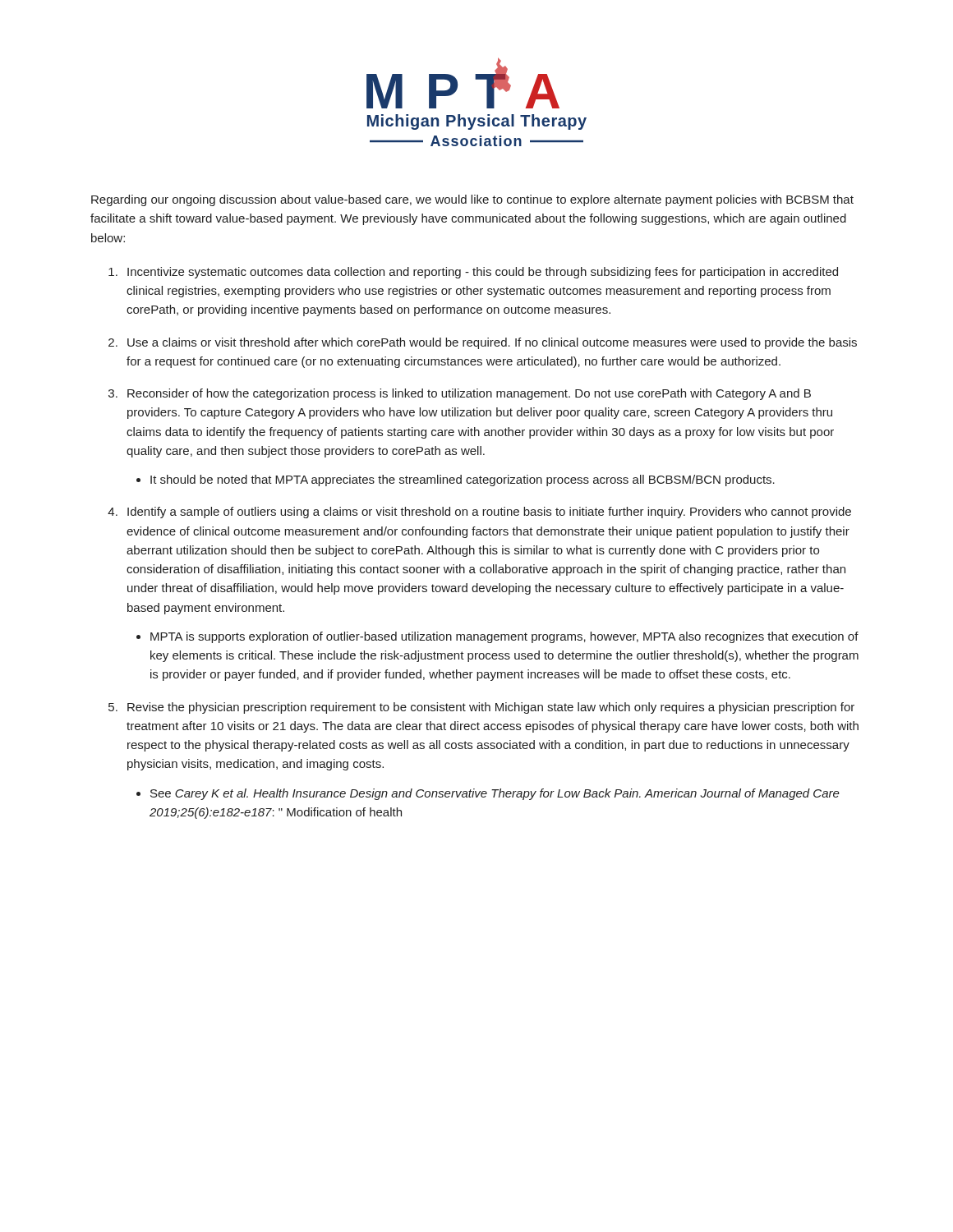The width and height of the screenshot is (953, 1232).
Task: Locate the block of text that opens with "Regarding our ongoing"
Action: (472, 218)
